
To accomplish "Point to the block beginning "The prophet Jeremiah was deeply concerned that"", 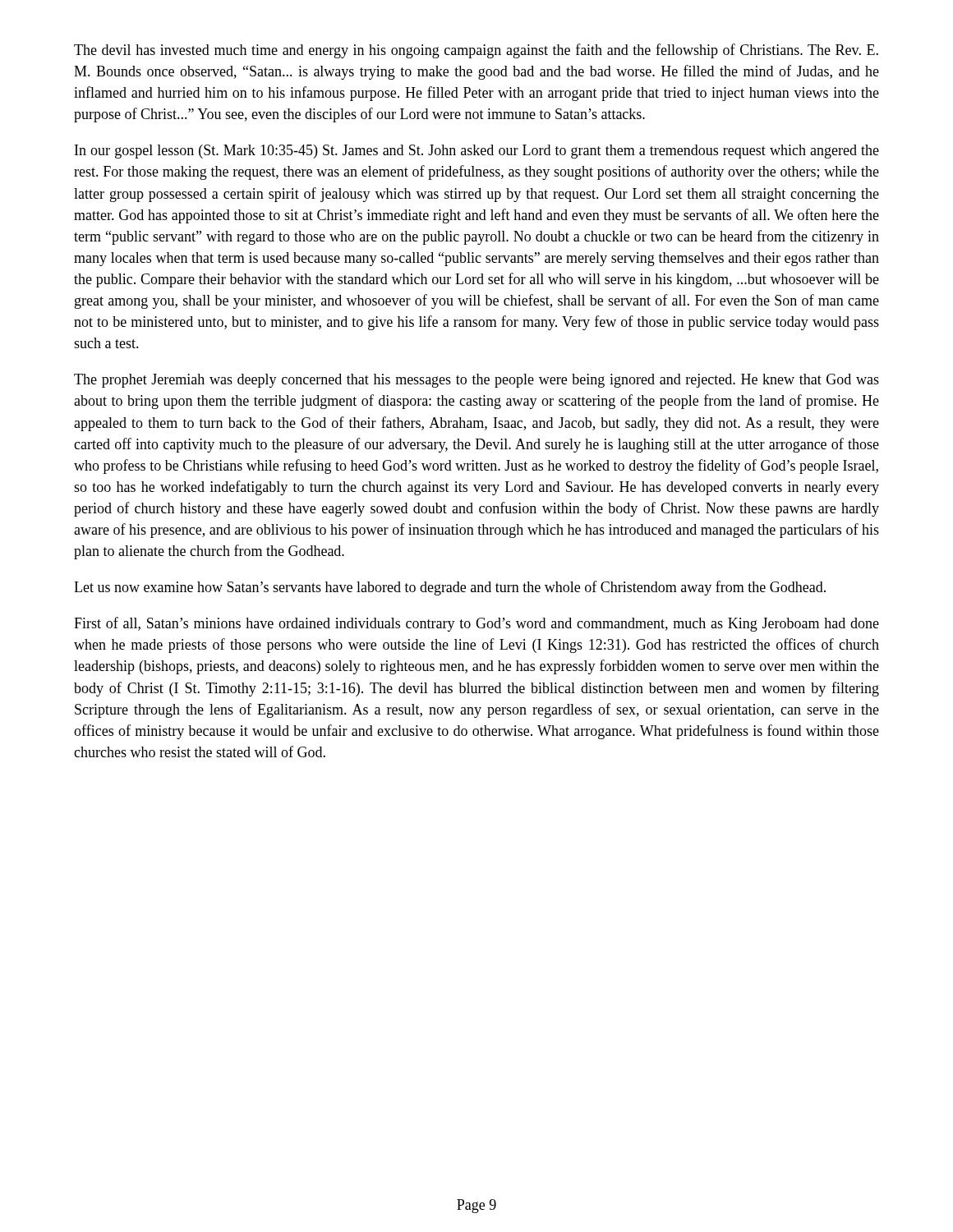I will 476,465.
